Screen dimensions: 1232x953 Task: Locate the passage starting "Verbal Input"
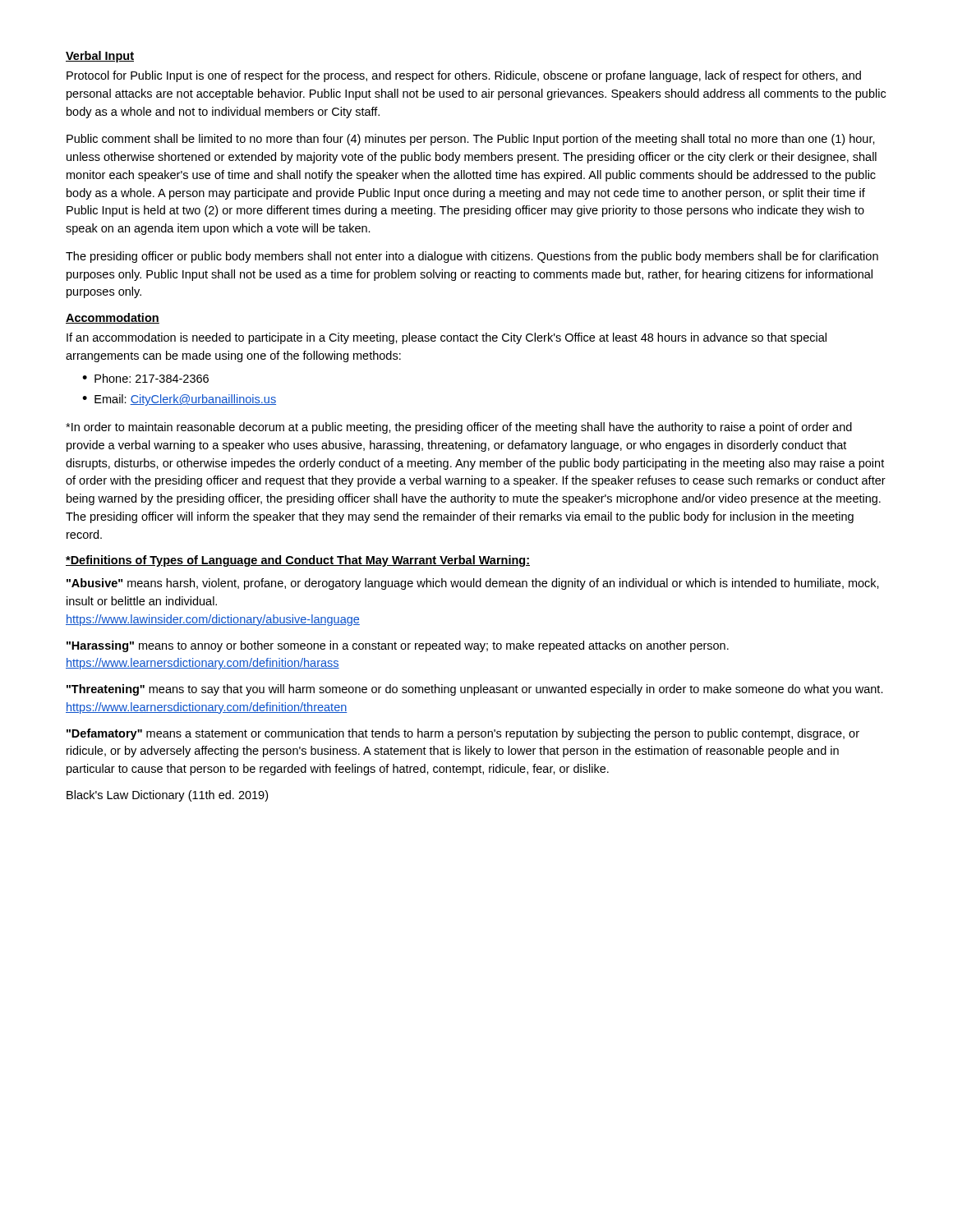click(100, 57)
